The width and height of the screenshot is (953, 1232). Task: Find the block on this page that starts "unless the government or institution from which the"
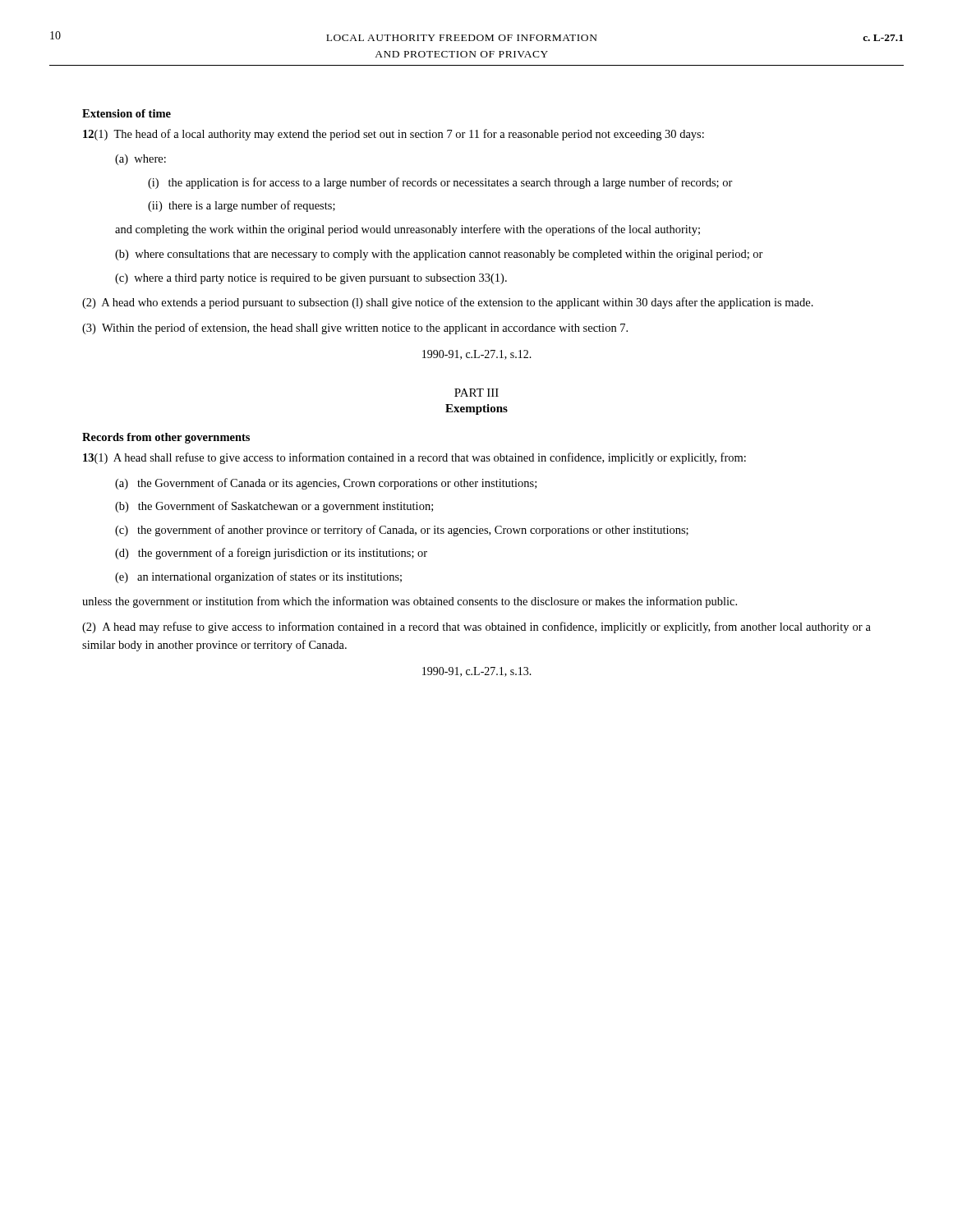coord(410,601)
